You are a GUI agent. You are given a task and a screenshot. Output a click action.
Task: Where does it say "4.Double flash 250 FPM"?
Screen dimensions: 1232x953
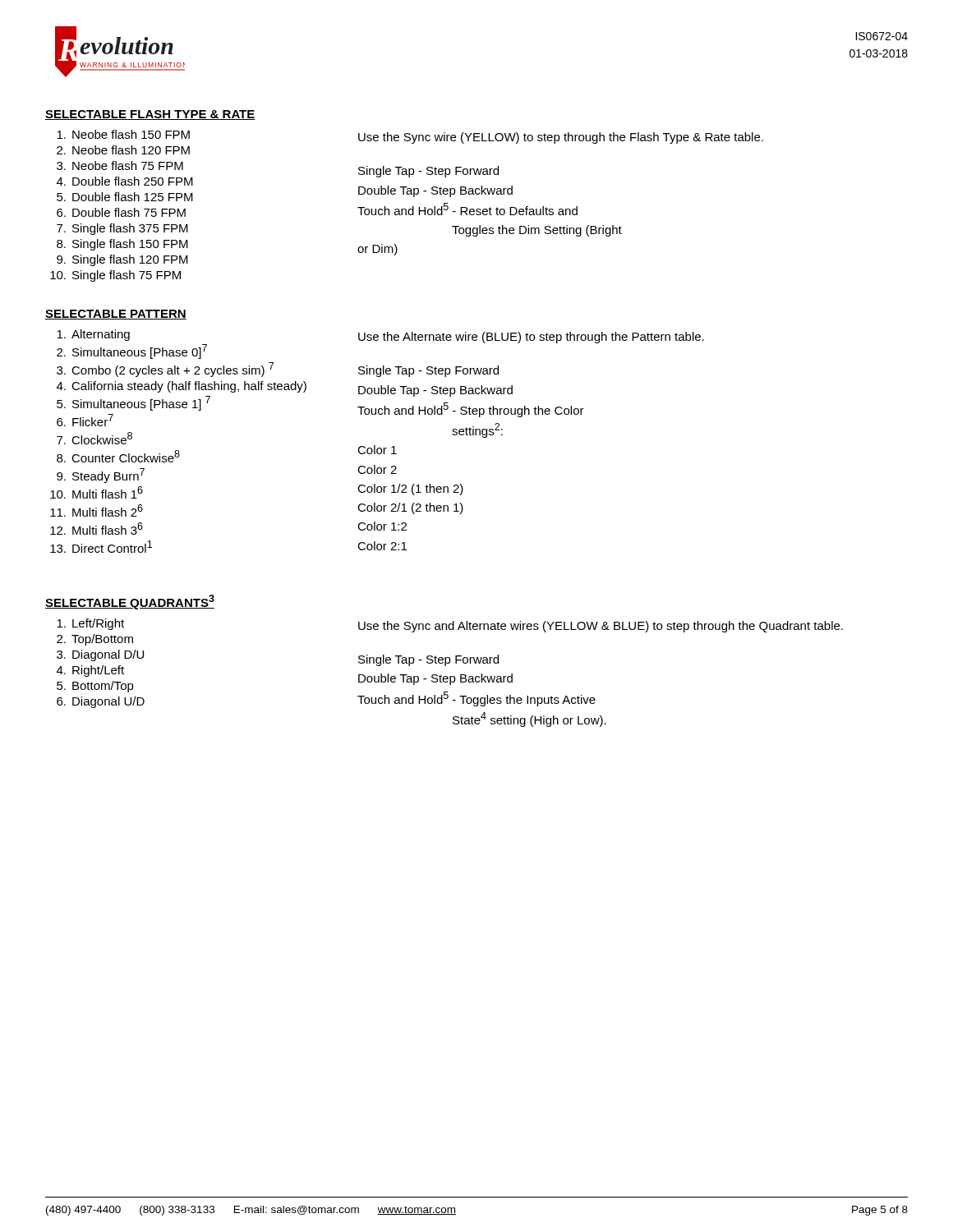click(119, 181)
